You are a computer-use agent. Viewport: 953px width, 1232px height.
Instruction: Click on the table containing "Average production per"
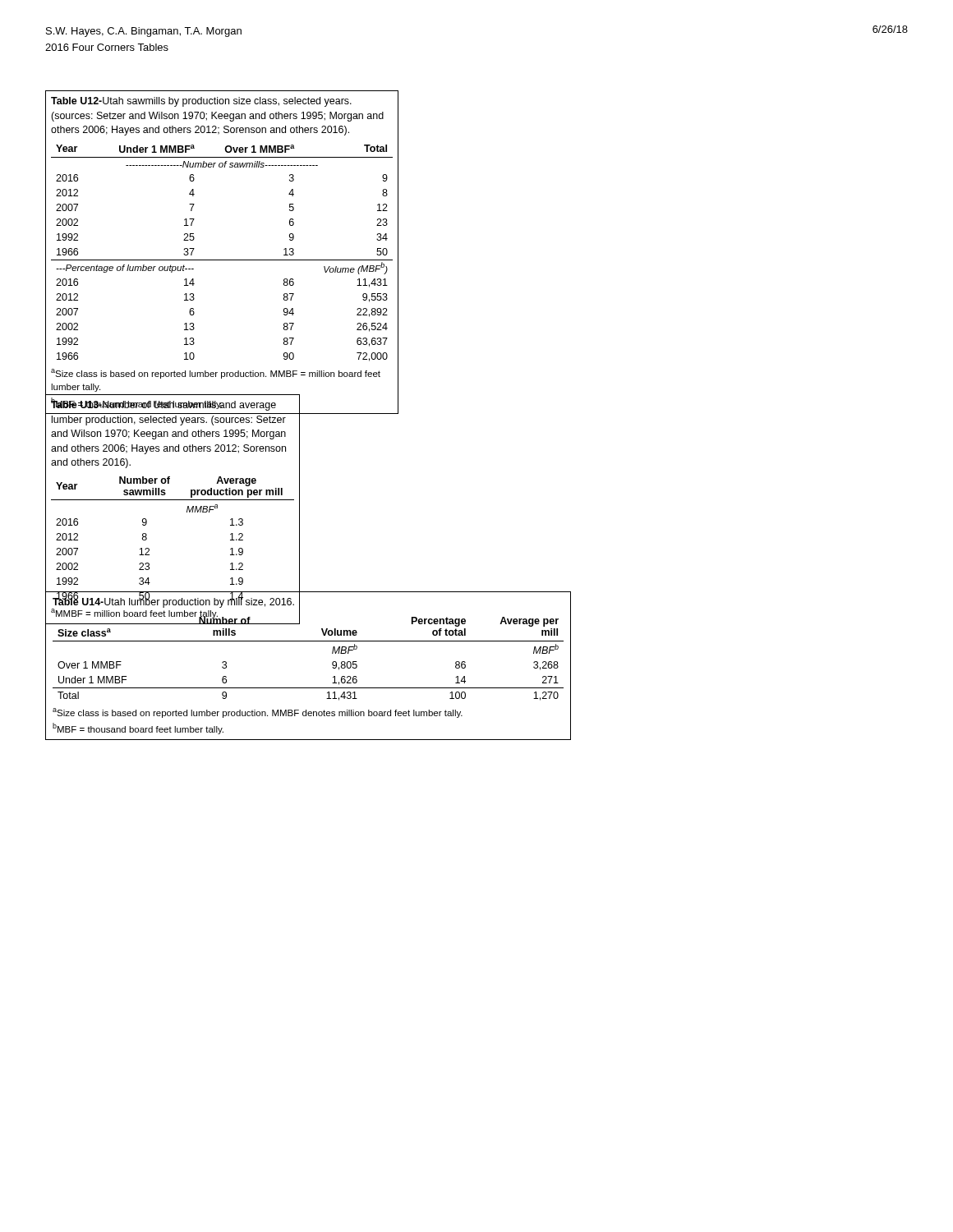(x=173, y=509)
